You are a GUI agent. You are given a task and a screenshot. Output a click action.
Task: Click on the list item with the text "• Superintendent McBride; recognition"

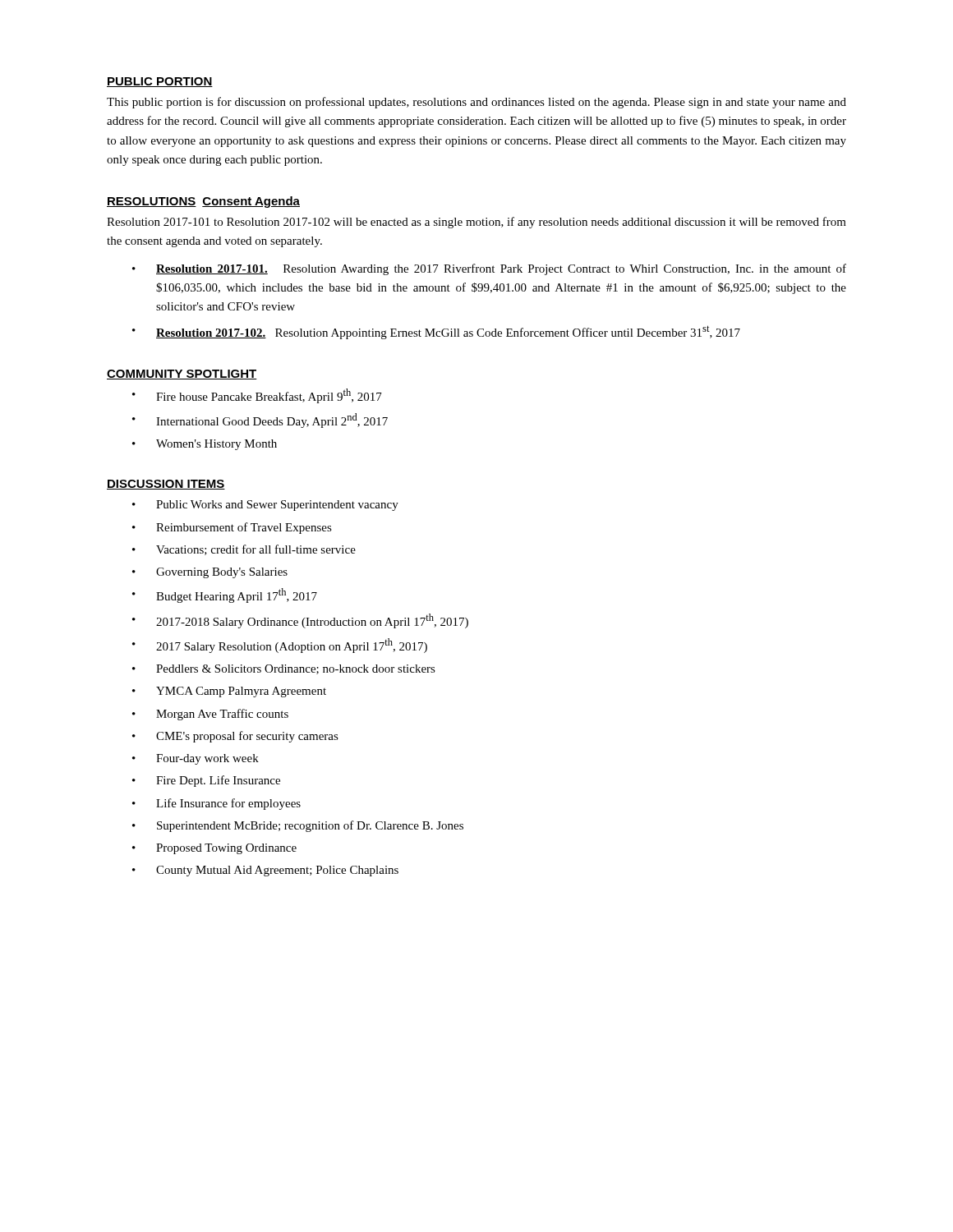[298, 826]
